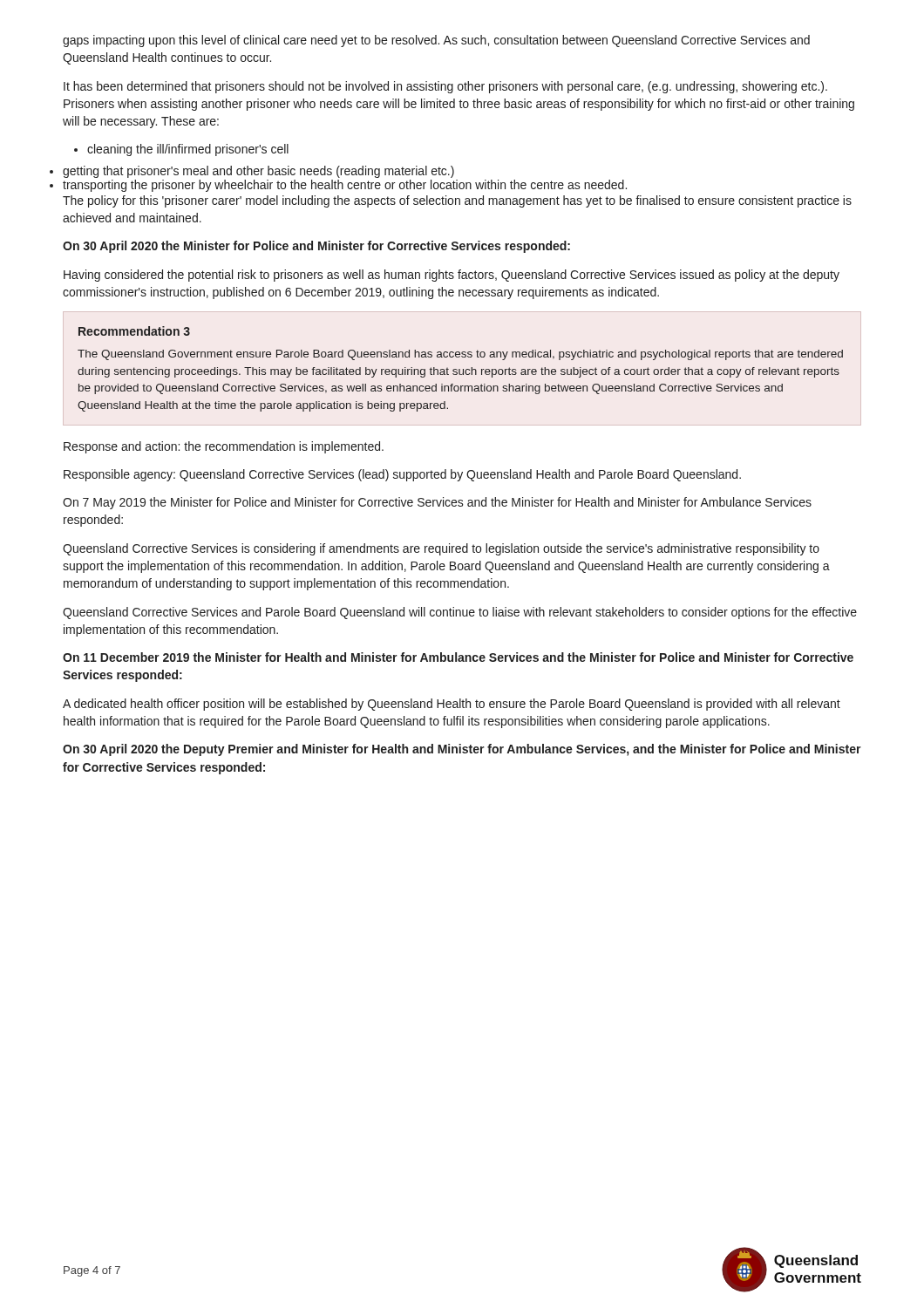This screenshot has width=924, height=1308.
Task: Click the passage that begins "Queensland Corrective Services and"
Action: coord(462,621)
